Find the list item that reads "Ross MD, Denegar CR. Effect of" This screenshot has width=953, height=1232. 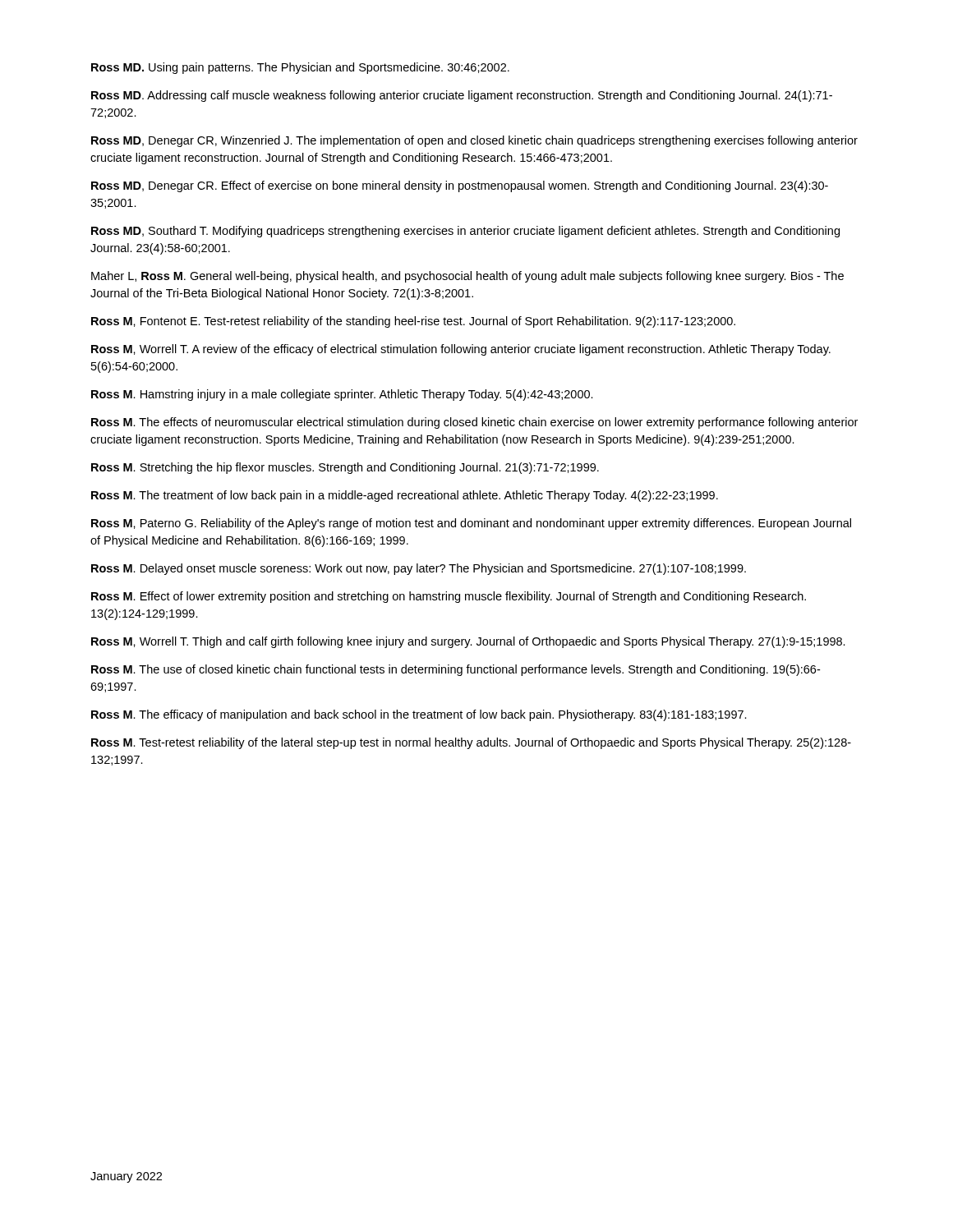tap(459, 194)
